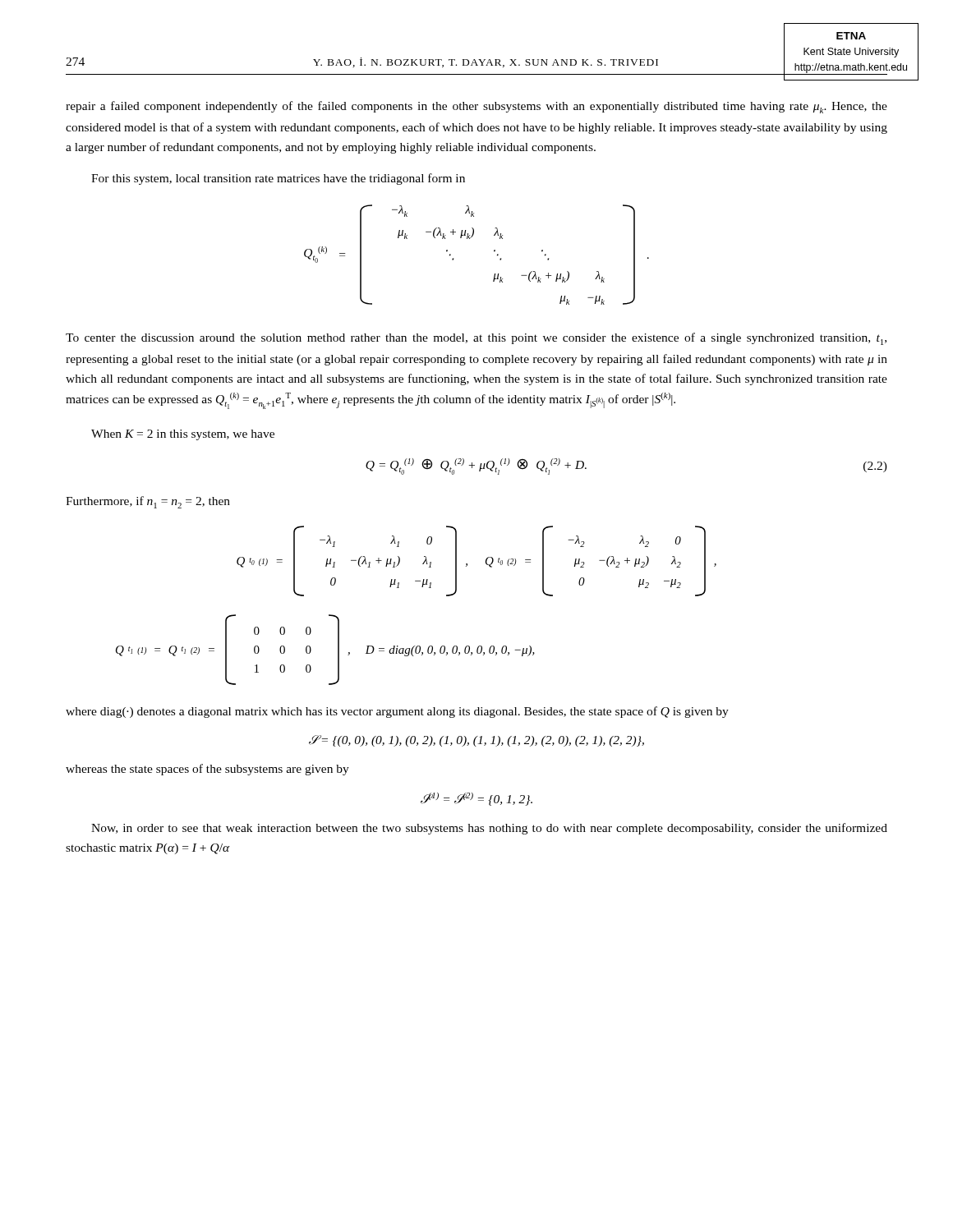Click the passage that begins "When K = 2"
This screenshot has width=953, height=1232.
(x=183, y=433)
